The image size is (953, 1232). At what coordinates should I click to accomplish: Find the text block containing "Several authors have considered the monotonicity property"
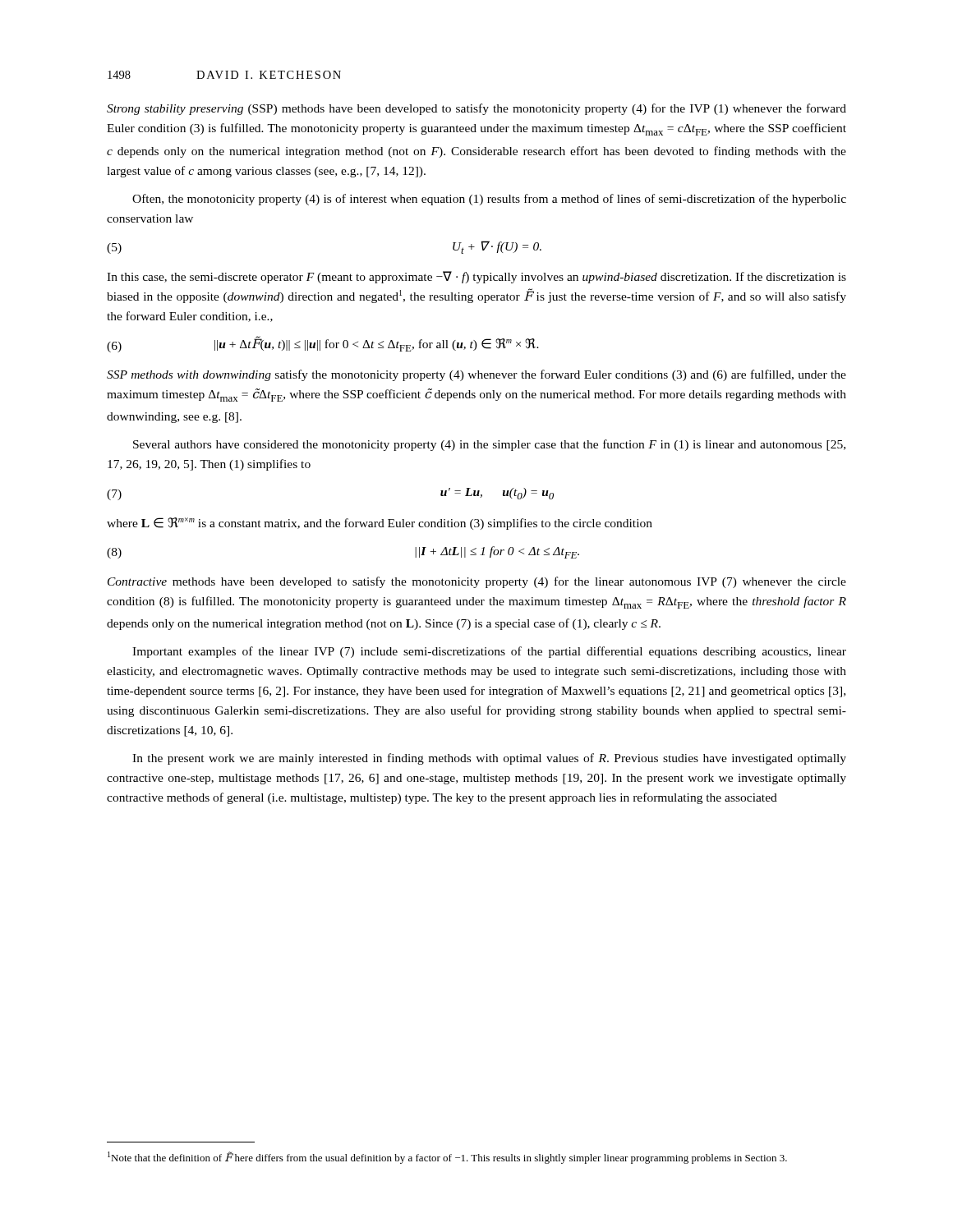point(476,454)
